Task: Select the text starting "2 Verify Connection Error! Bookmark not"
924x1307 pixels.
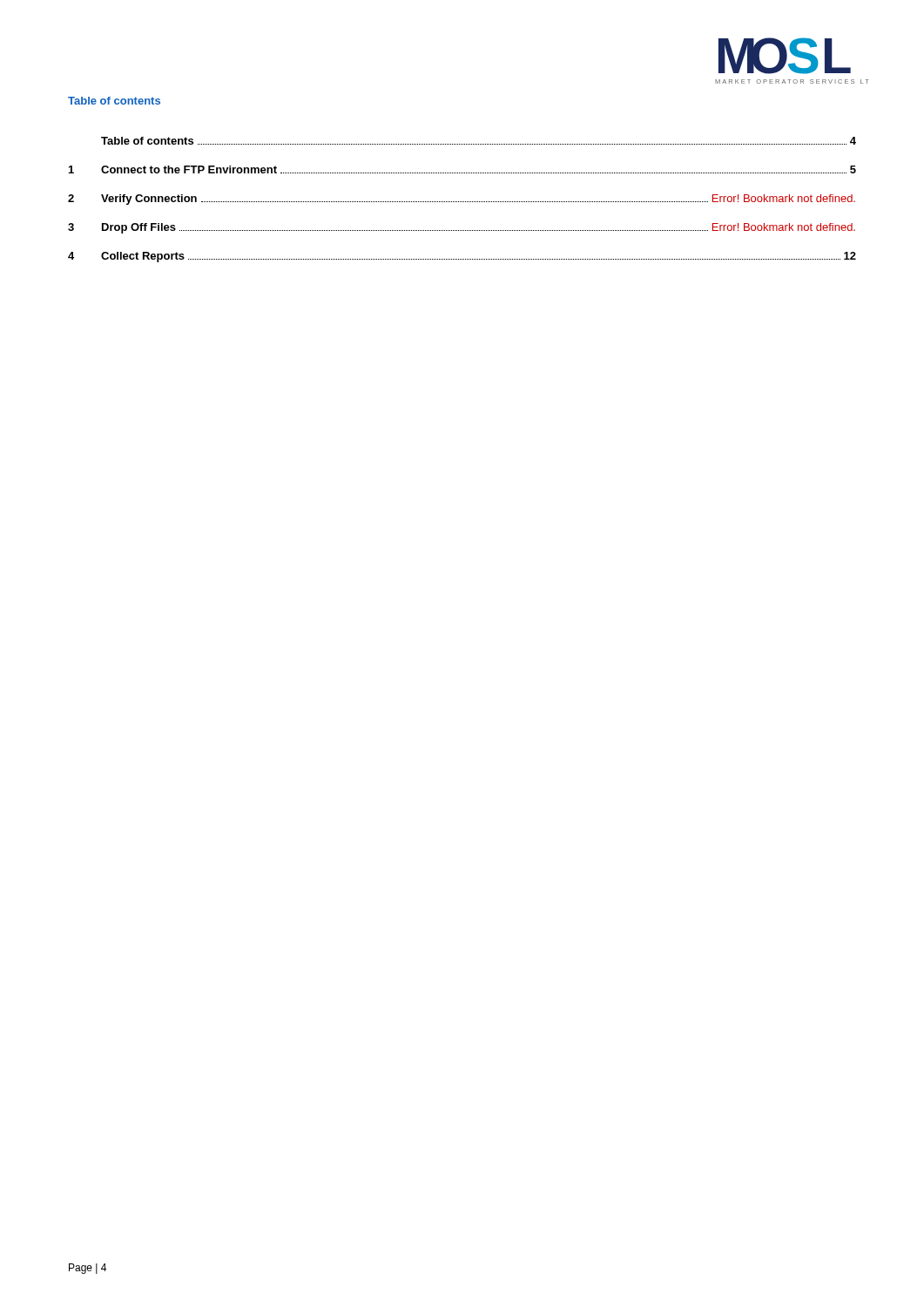Action: pyautogui.click(x=462, y=198)
